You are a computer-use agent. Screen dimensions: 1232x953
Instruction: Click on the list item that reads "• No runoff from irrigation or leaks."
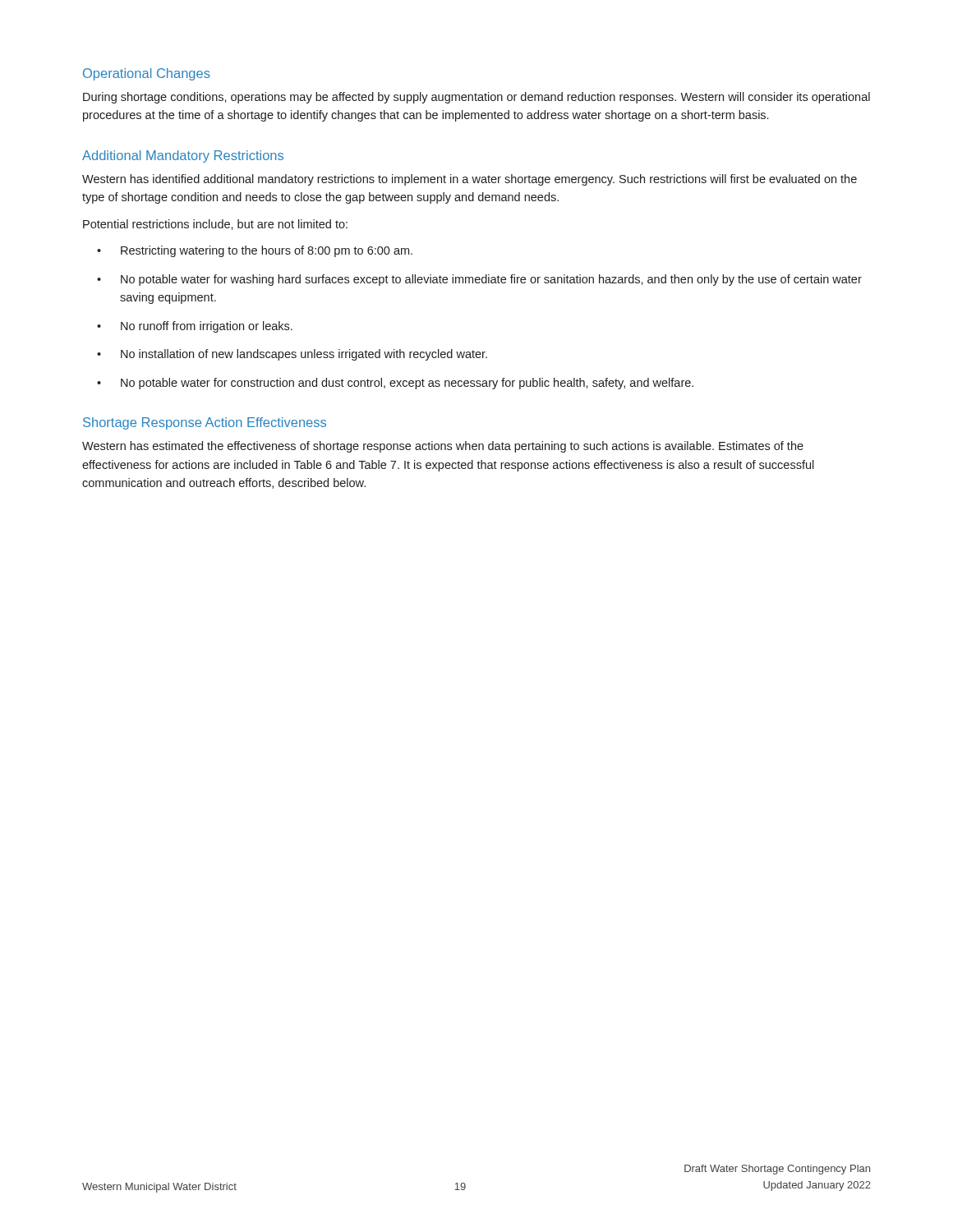click(195, 327)
